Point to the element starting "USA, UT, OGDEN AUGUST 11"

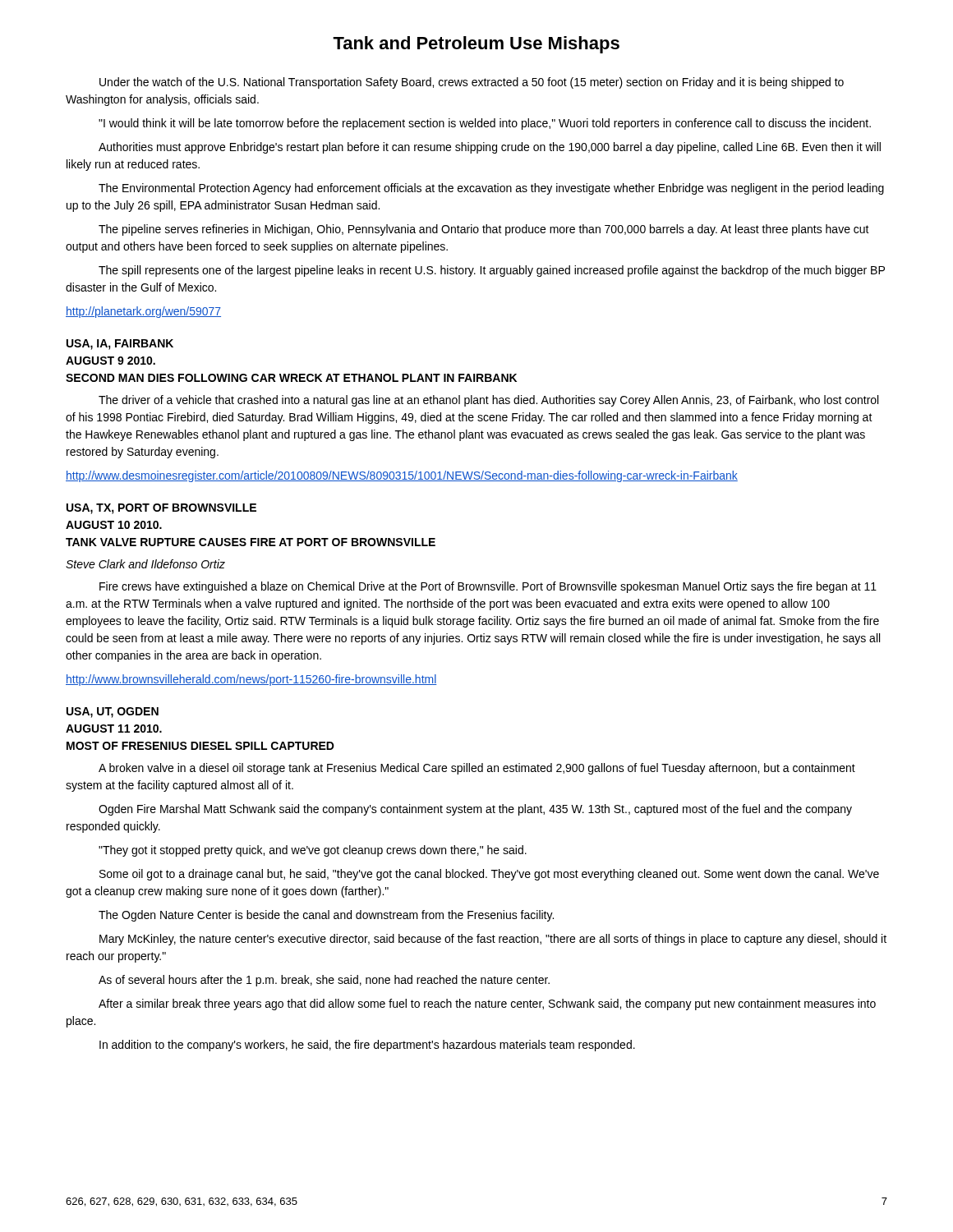click(113, 713)
